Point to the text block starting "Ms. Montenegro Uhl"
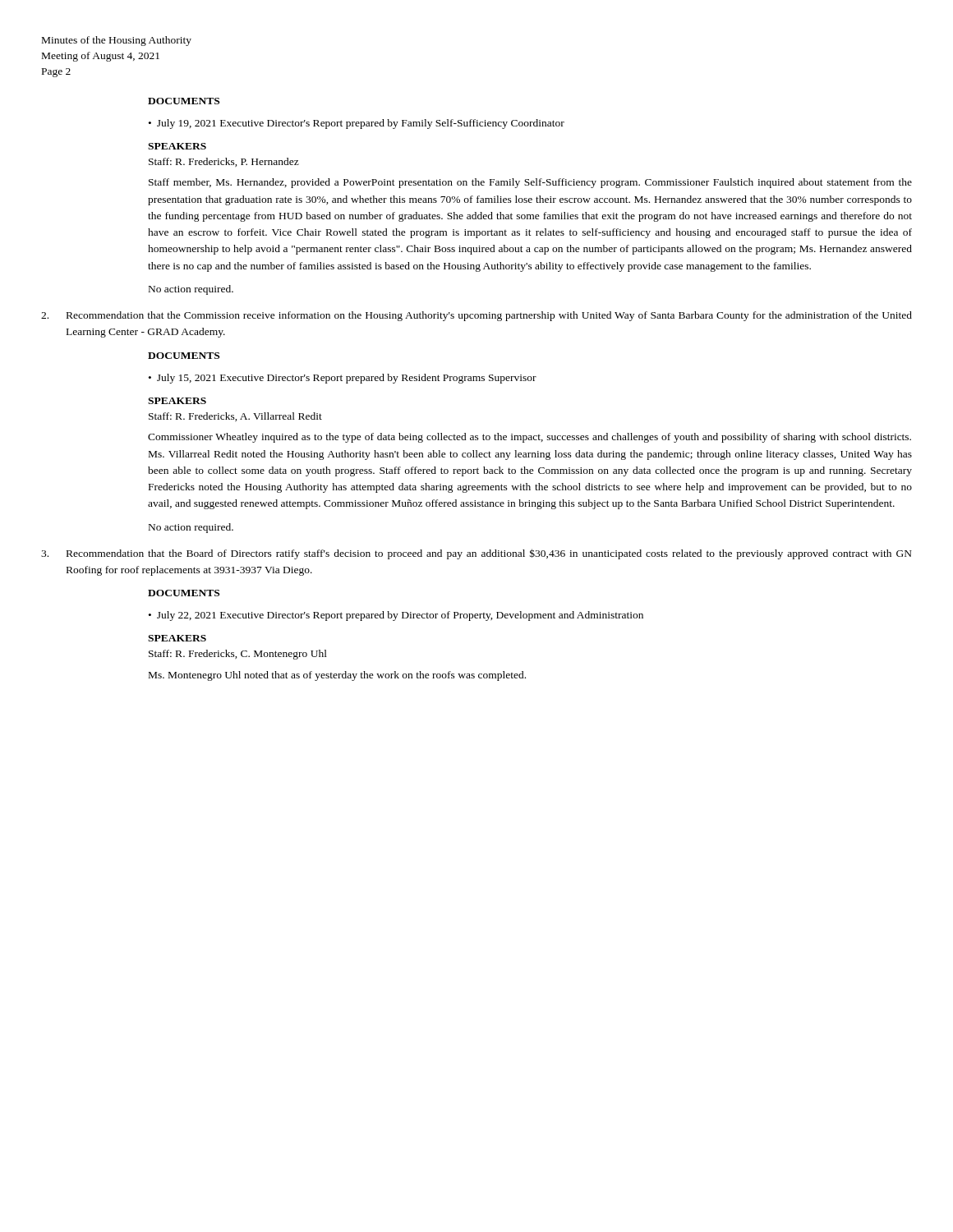Viewport: 953px width, 1232px height. pos(337,675)
